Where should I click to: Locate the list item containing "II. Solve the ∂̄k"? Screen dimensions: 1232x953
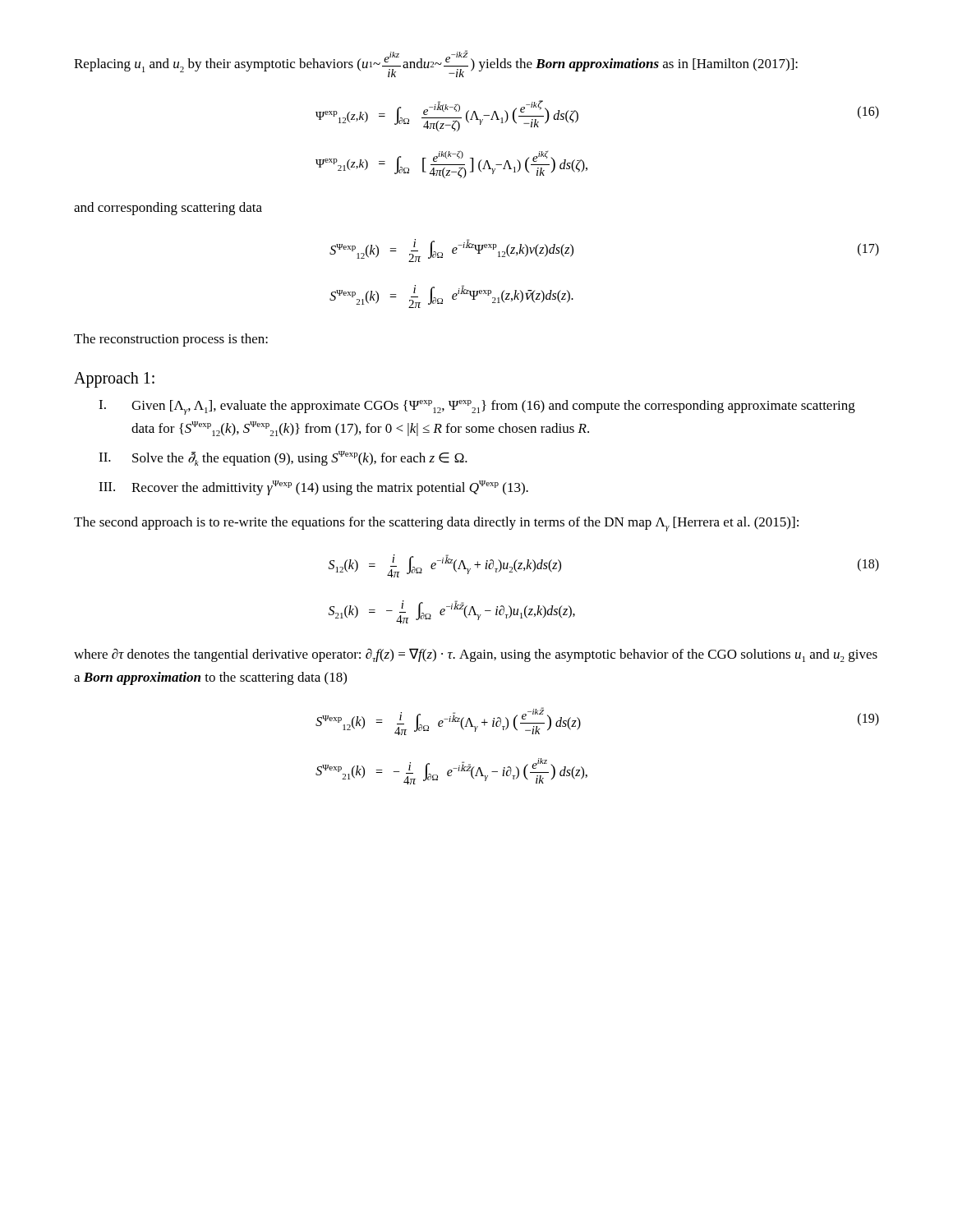pos(283,458)
